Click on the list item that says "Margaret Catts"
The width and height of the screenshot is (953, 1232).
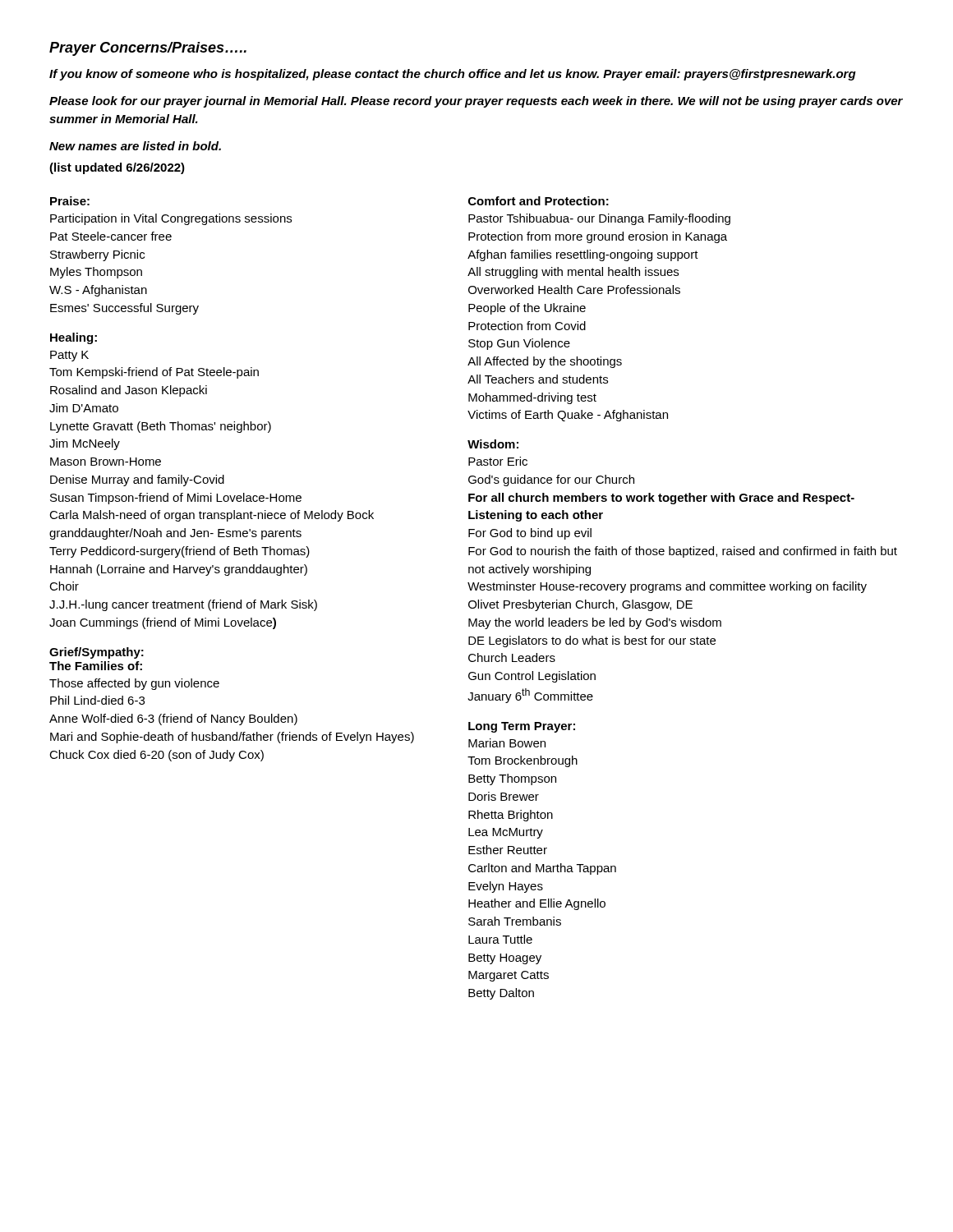point(508,975)
